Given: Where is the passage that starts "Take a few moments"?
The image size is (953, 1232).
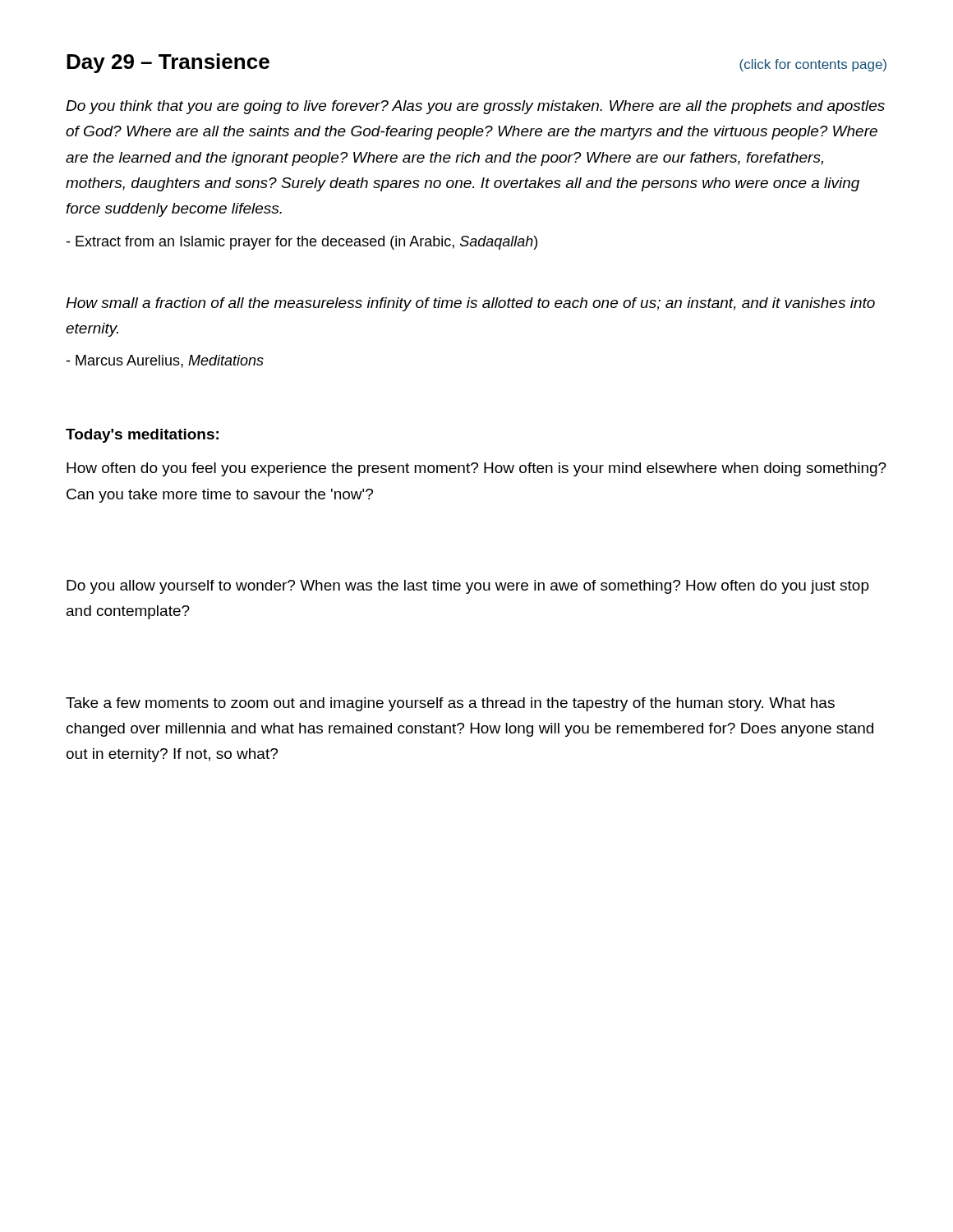Looking at the screenshot, I should [470, 728].
